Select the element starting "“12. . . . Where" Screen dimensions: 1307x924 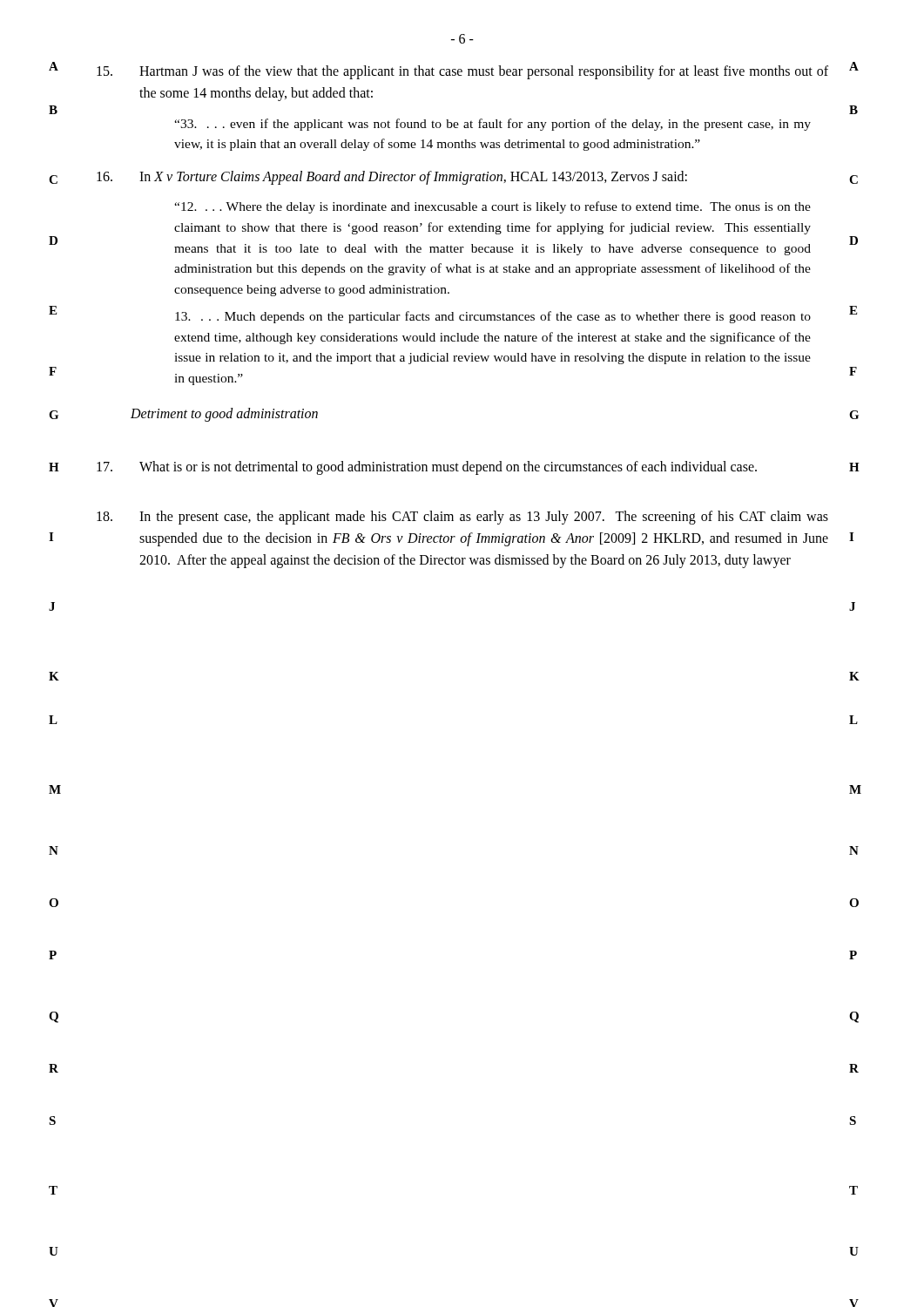492,247
